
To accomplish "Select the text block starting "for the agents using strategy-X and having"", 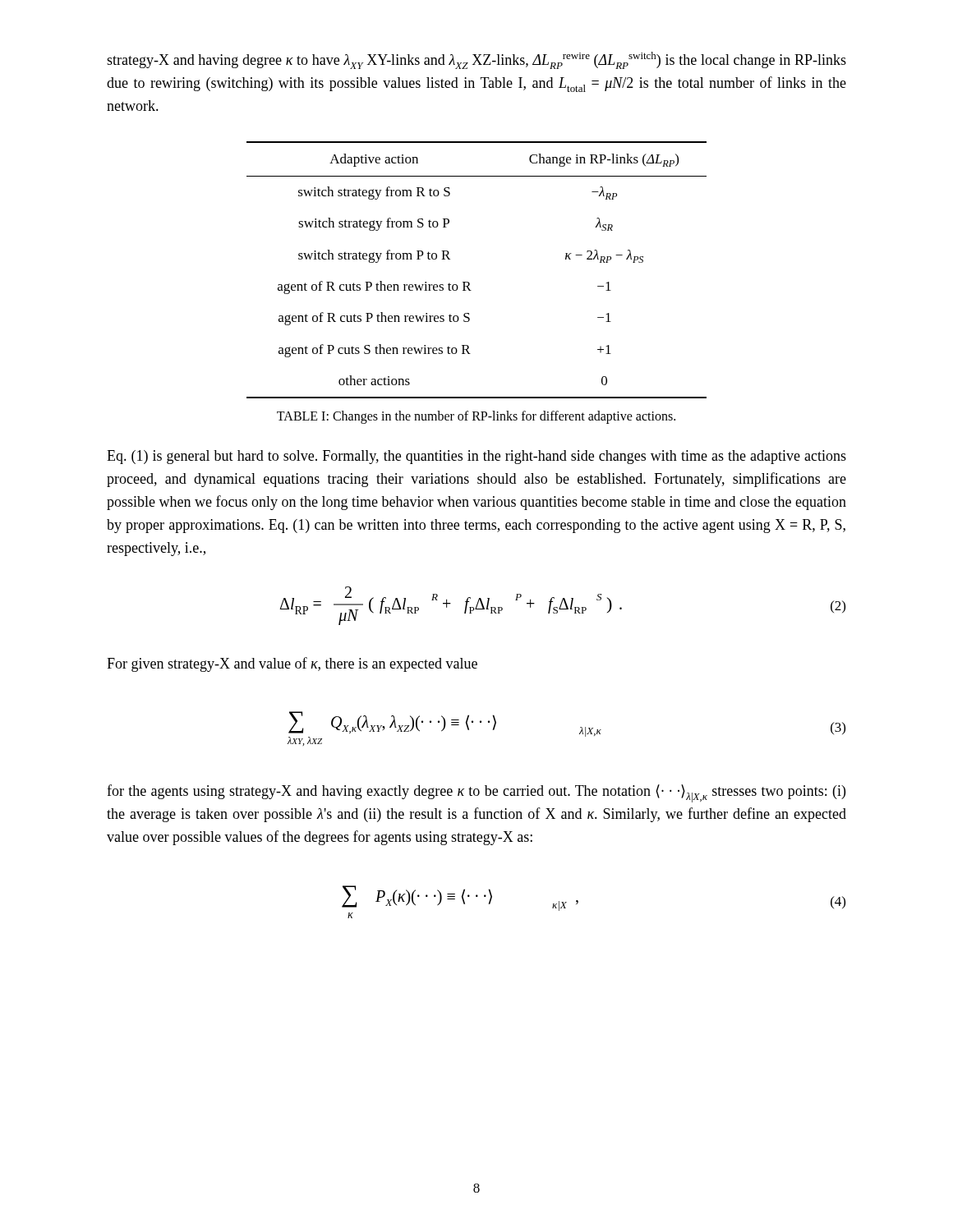I will click(476, 814).
